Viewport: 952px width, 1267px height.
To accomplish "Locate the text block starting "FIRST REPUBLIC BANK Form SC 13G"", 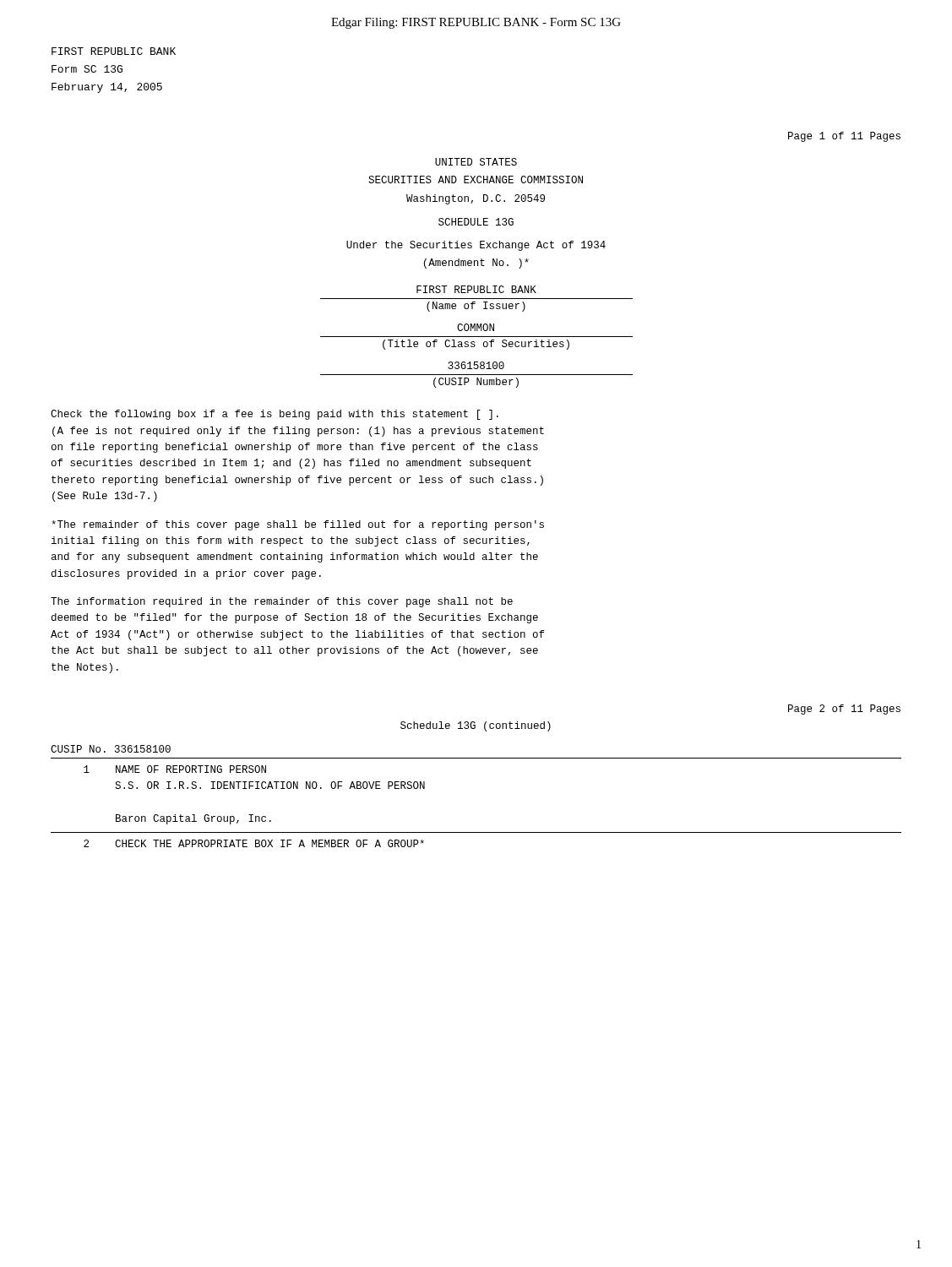I will tap(113, 69).
